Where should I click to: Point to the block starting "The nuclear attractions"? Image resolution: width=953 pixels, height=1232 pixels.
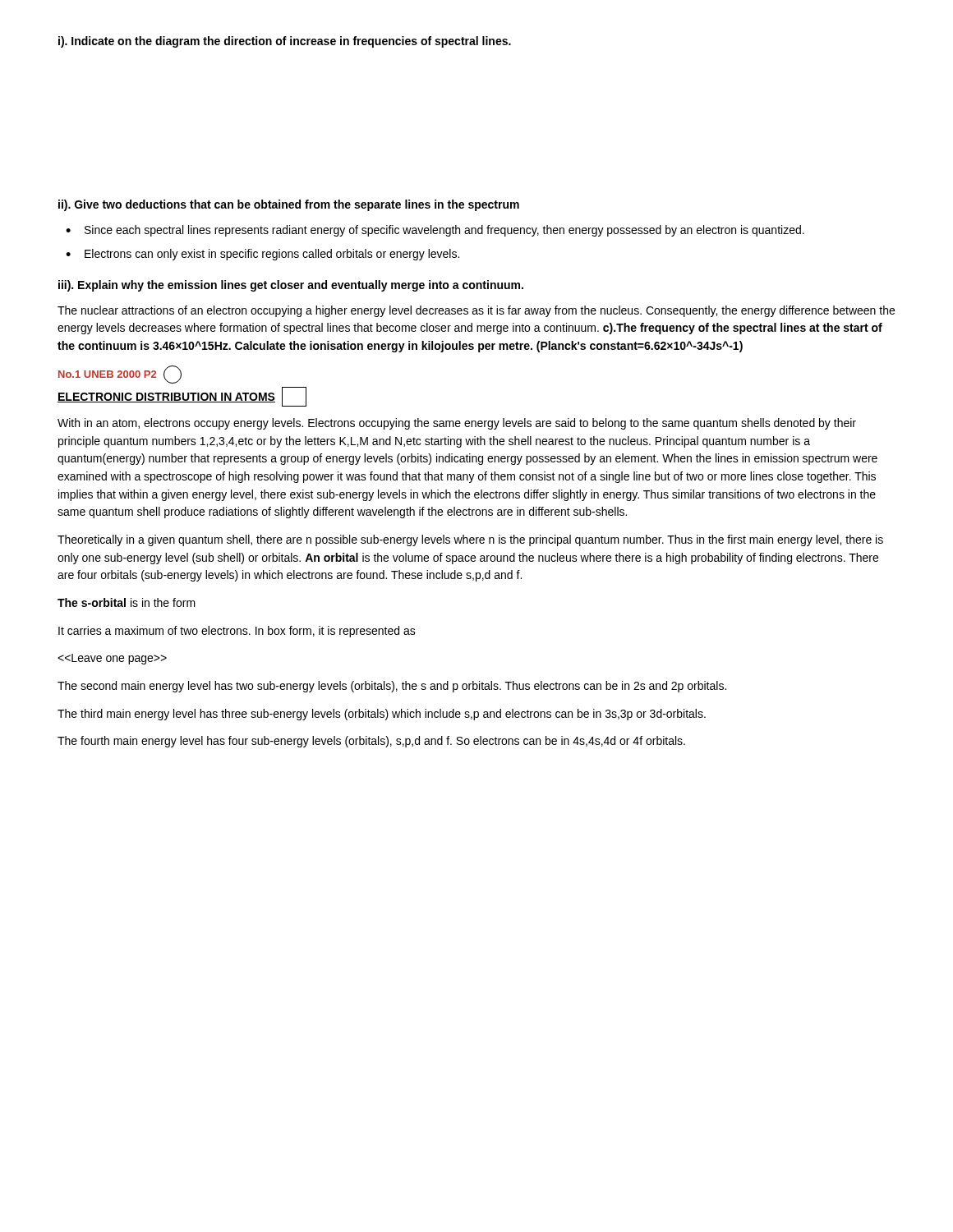tap(476, 328)
